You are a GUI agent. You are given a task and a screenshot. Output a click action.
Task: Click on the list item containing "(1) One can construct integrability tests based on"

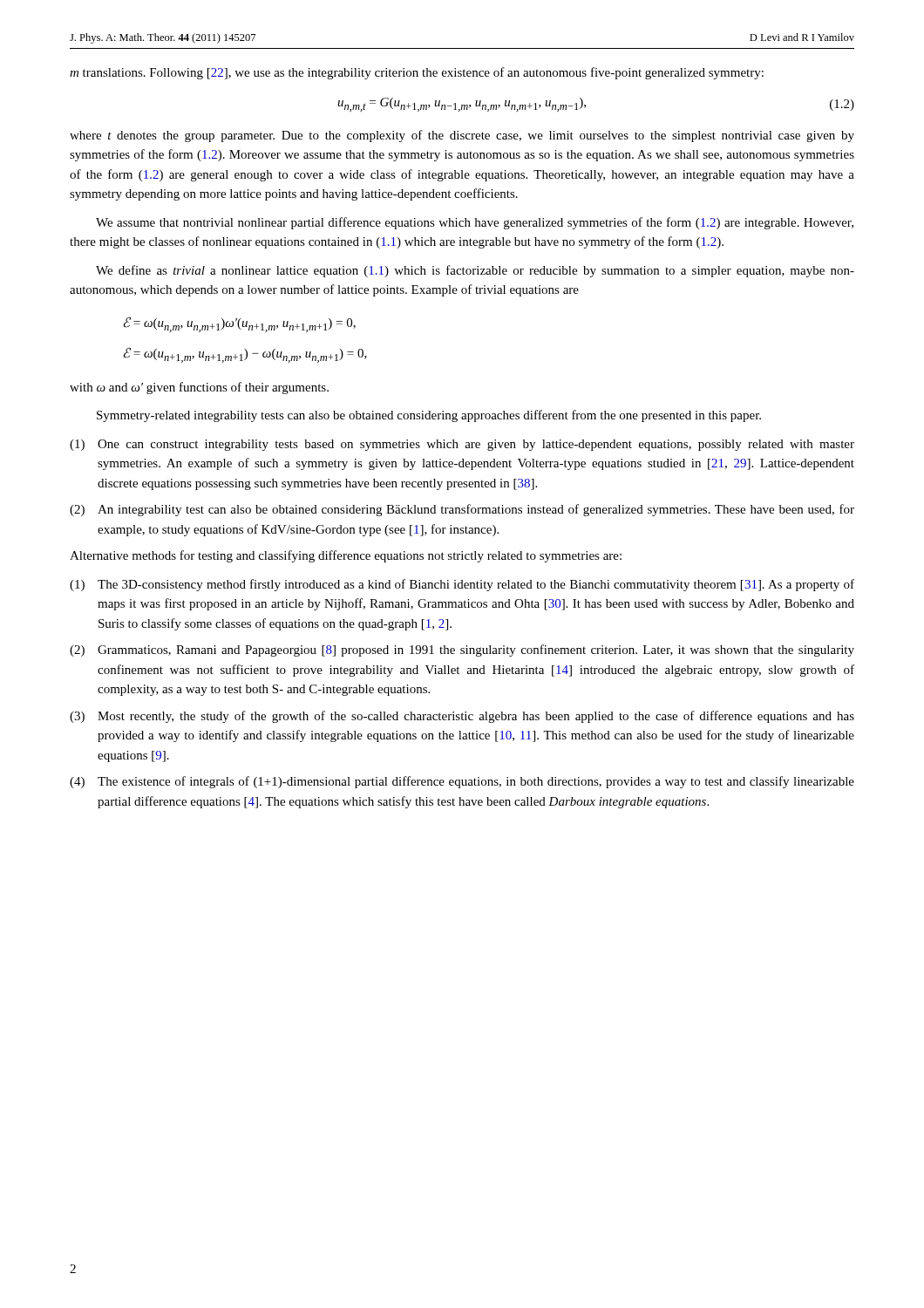pyautogui.click(x=462, y=463)
